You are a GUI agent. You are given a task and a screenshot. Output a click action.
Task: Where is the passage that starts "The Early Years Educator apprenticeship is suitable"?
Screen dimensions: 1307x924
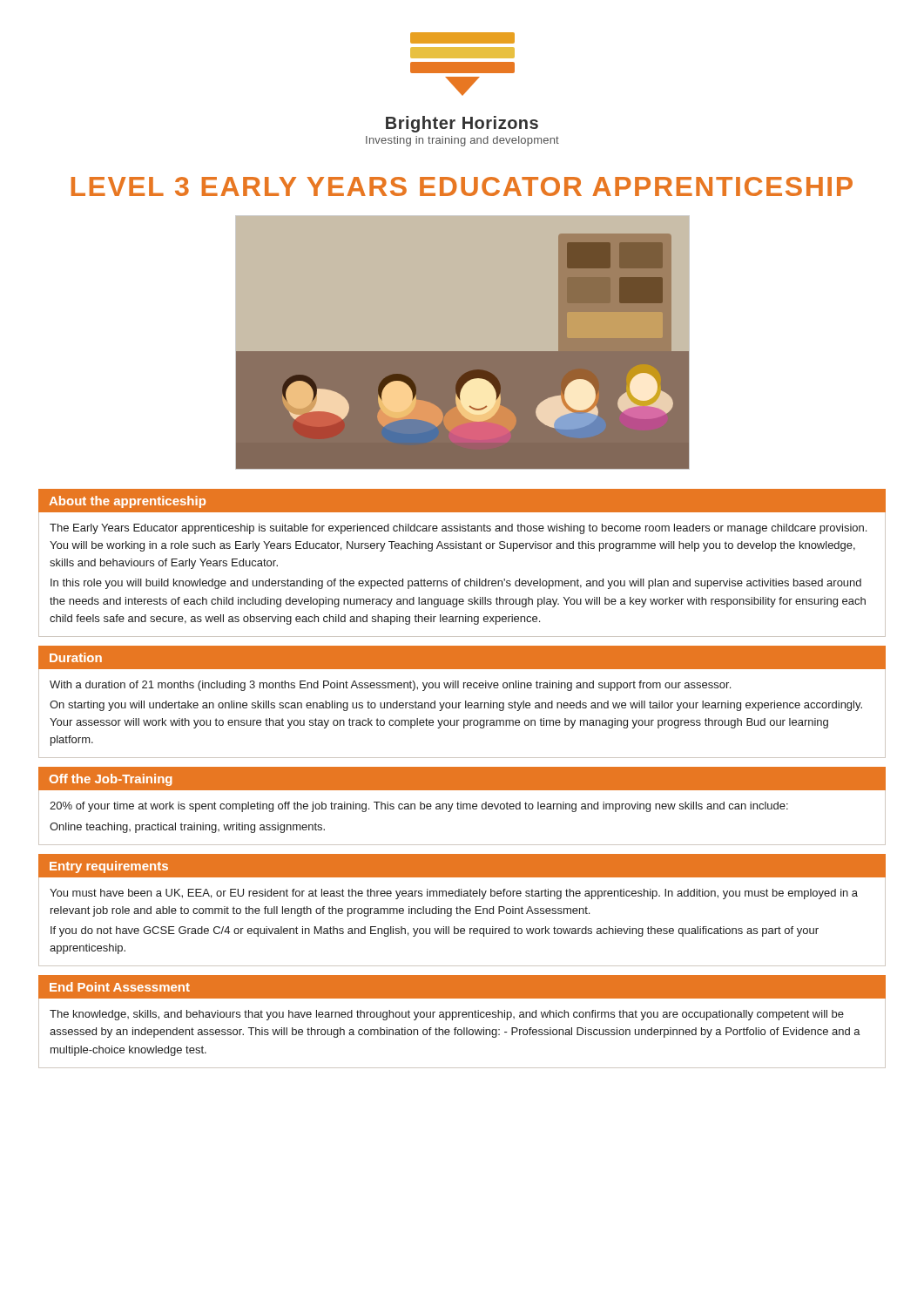(x=462, y=573)
